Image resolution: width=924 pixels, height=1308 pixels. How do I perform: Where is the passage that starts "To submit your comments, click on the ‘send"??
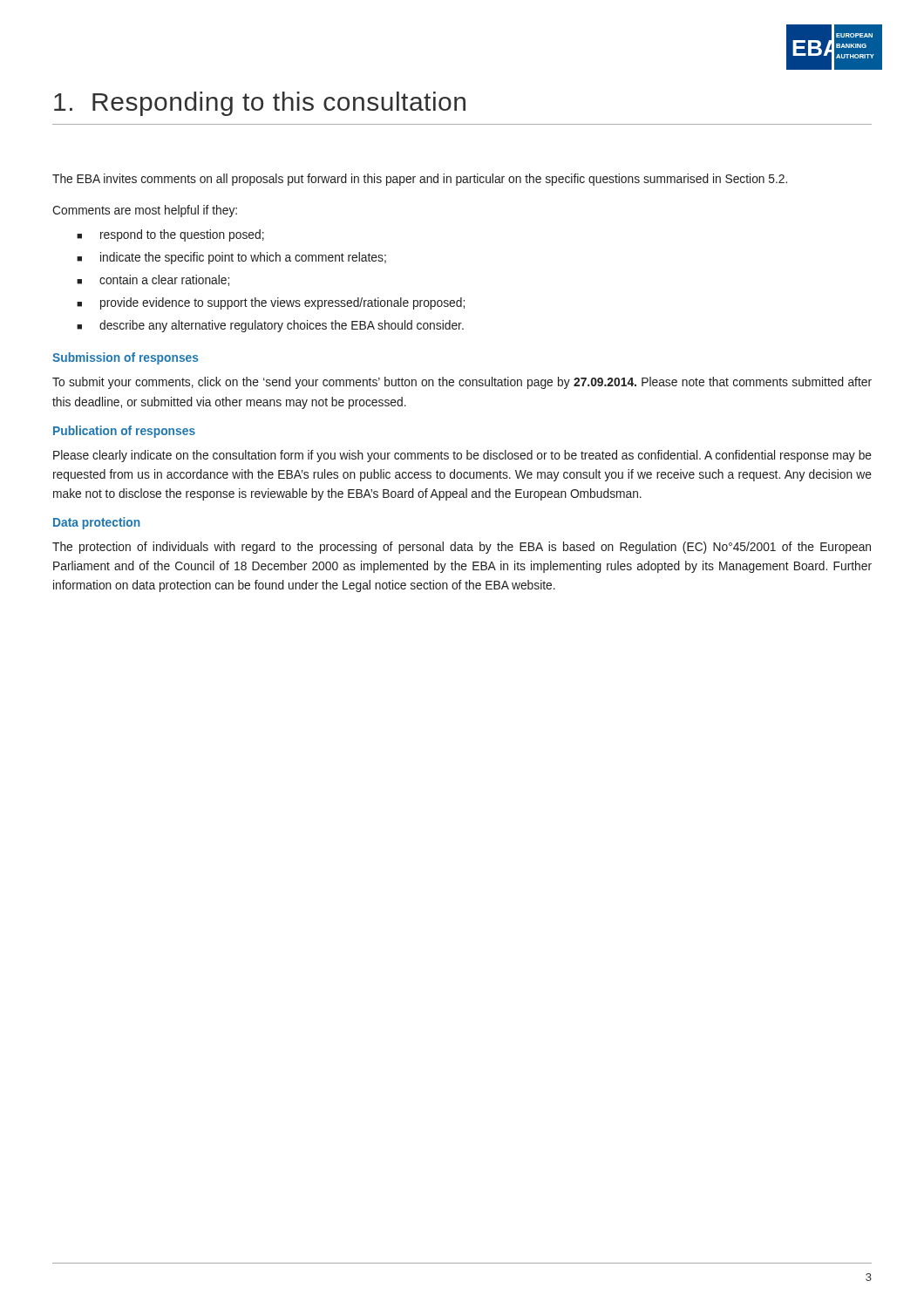click(462, 392)
